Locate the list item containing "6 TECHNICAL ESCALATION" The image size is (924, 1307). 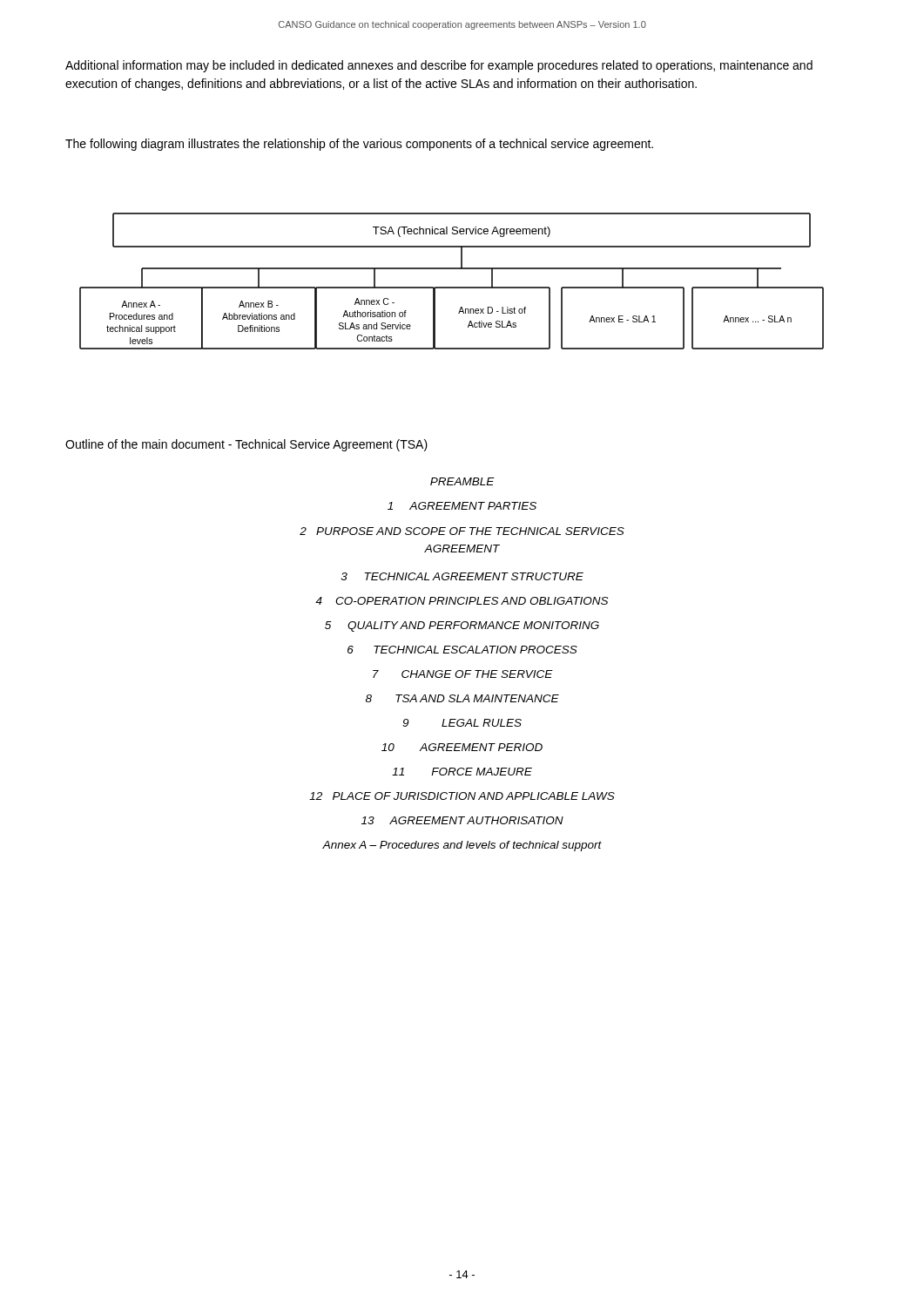[x=462, y=650]
